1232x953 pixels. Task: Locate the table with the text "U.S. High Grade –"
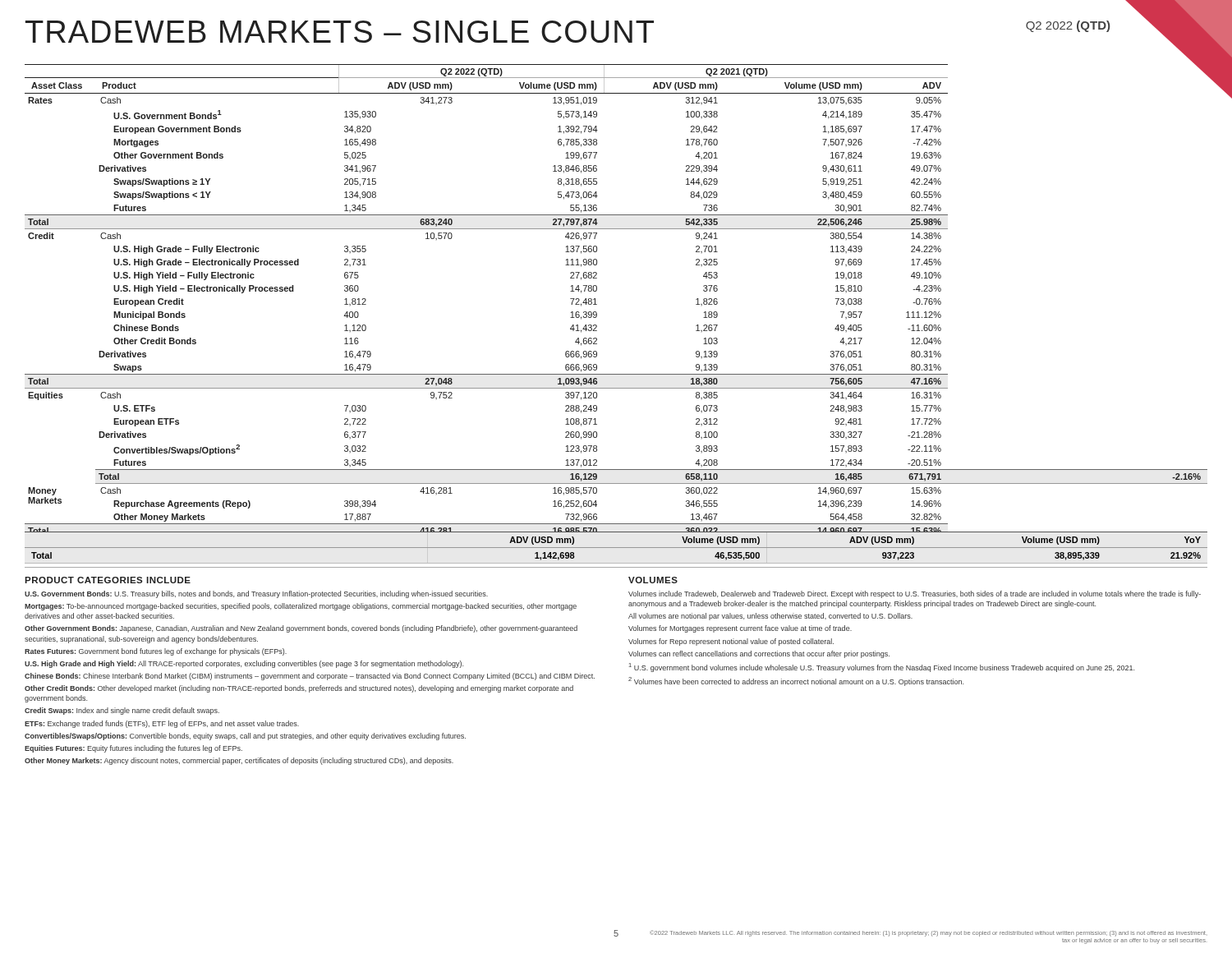616,301
